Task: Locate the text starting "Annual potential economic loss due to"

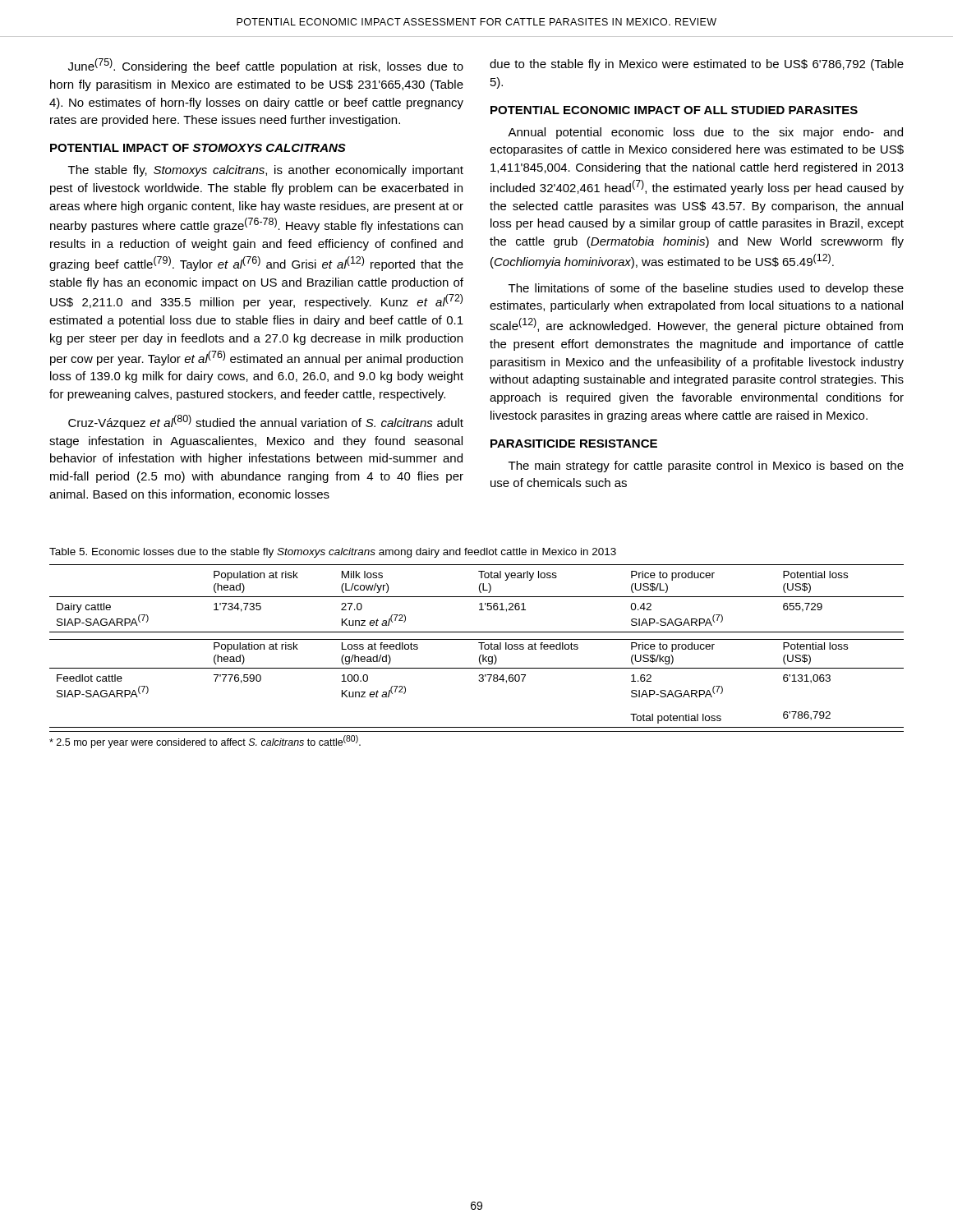Action: 697,274
